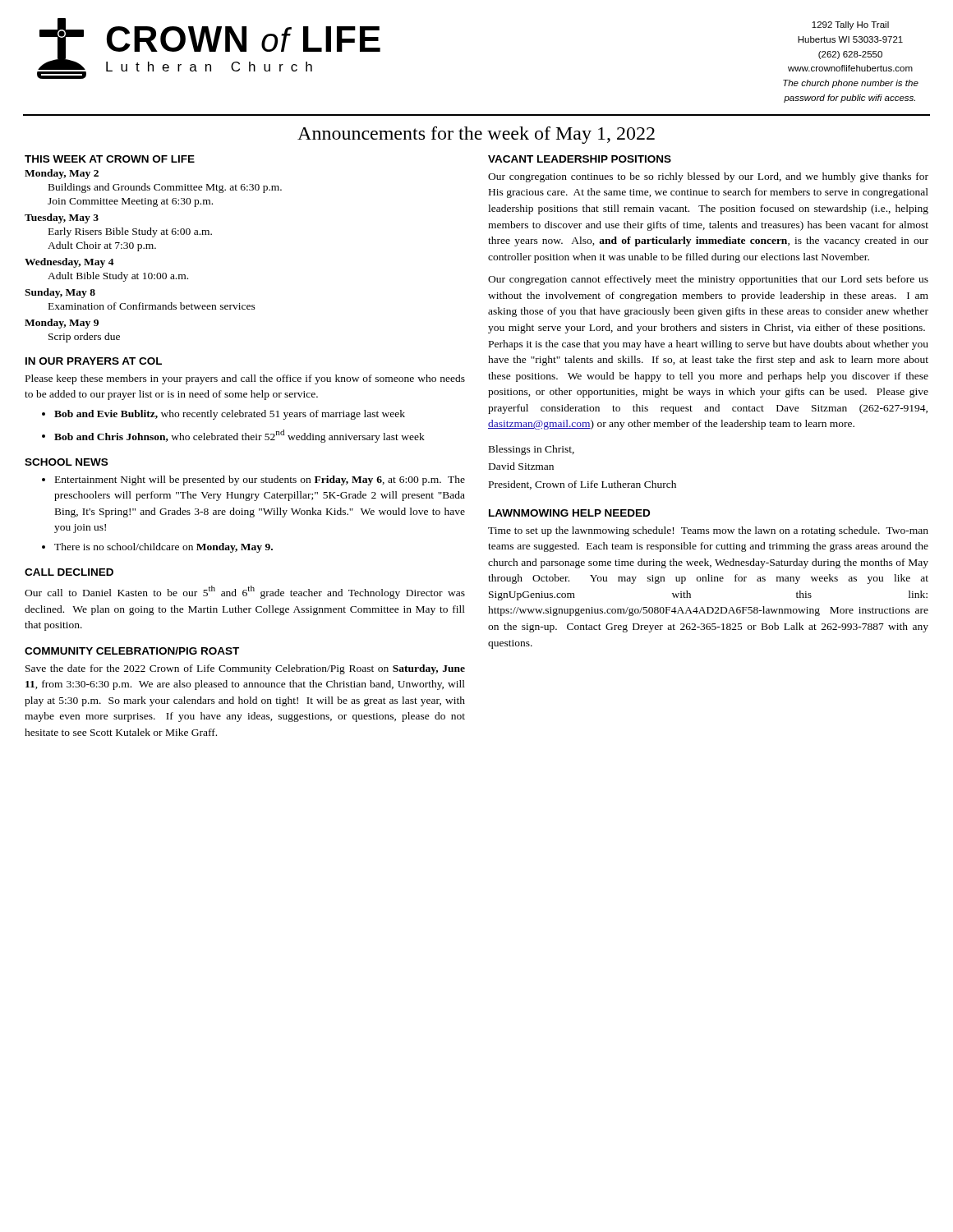This screenshot has height=1232, width=953.
Task: Click on the text block containing "Buildings and Grounds Committee Mtg. at 6:30"
Action: tap(165, 187)
